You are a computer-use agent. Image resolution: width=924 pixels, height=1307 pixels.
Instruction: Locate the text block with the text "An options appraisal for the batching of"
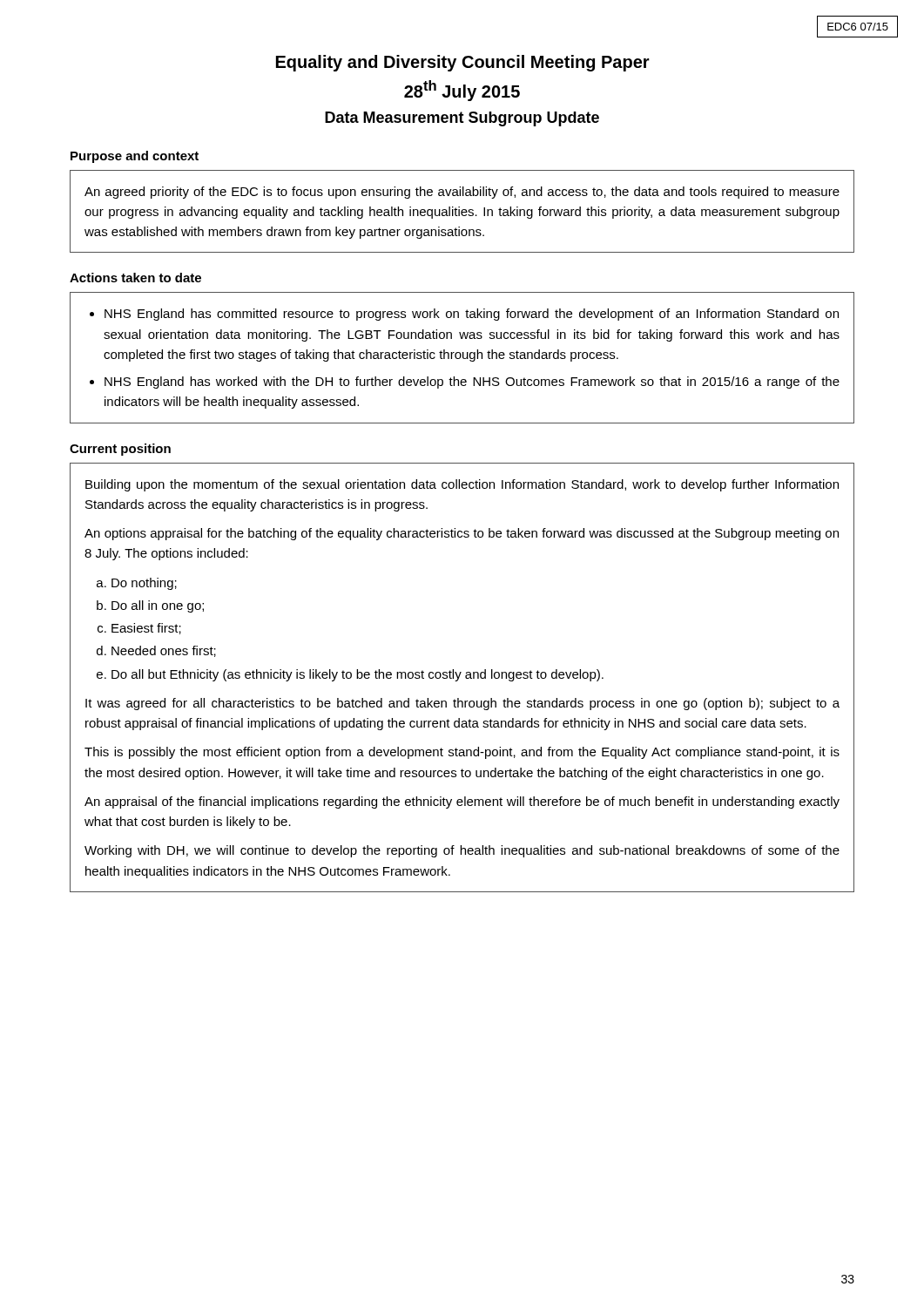pos(462,543)
